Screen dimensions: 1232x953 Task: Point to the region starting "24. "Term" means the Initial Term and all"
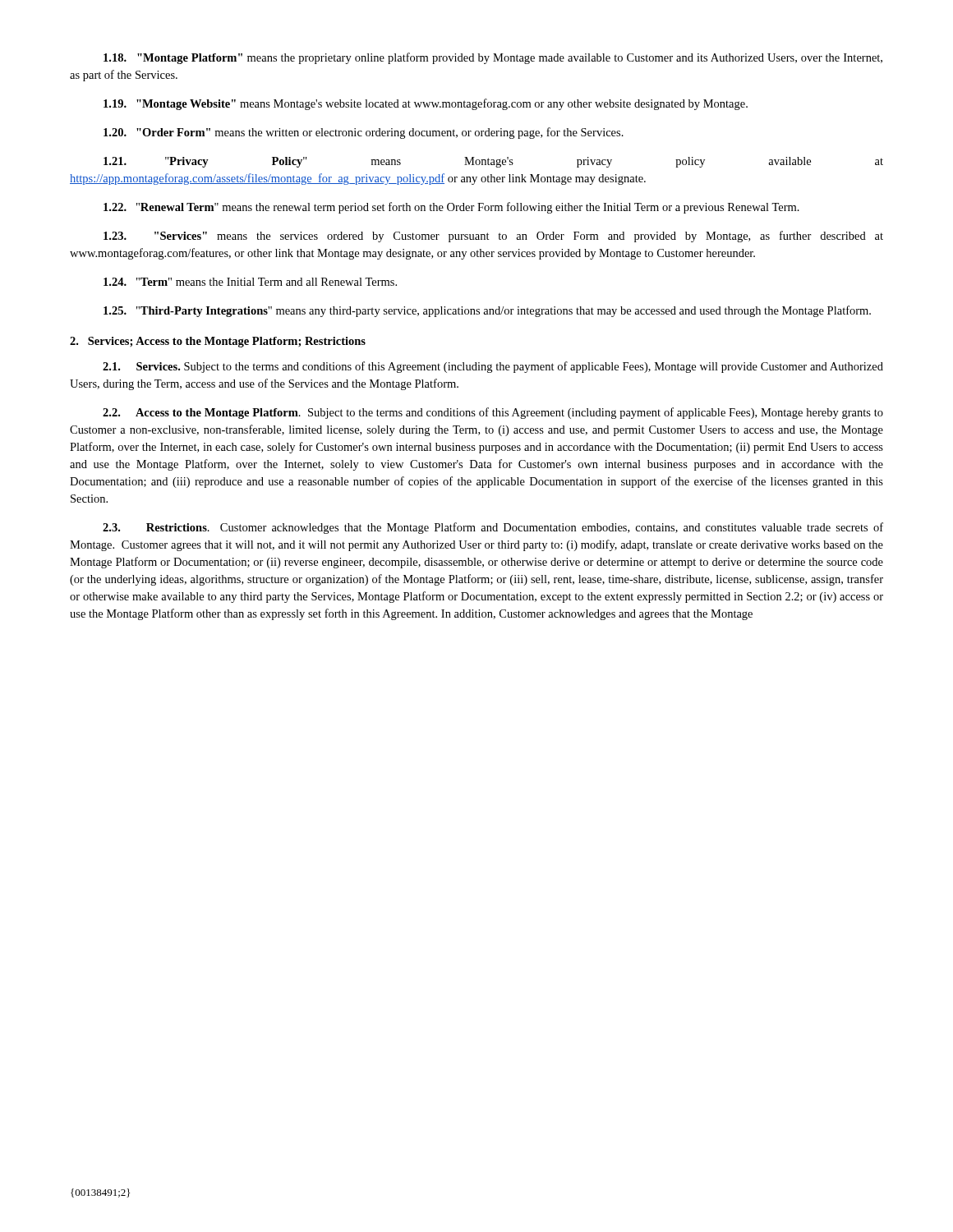pos(250,282)
